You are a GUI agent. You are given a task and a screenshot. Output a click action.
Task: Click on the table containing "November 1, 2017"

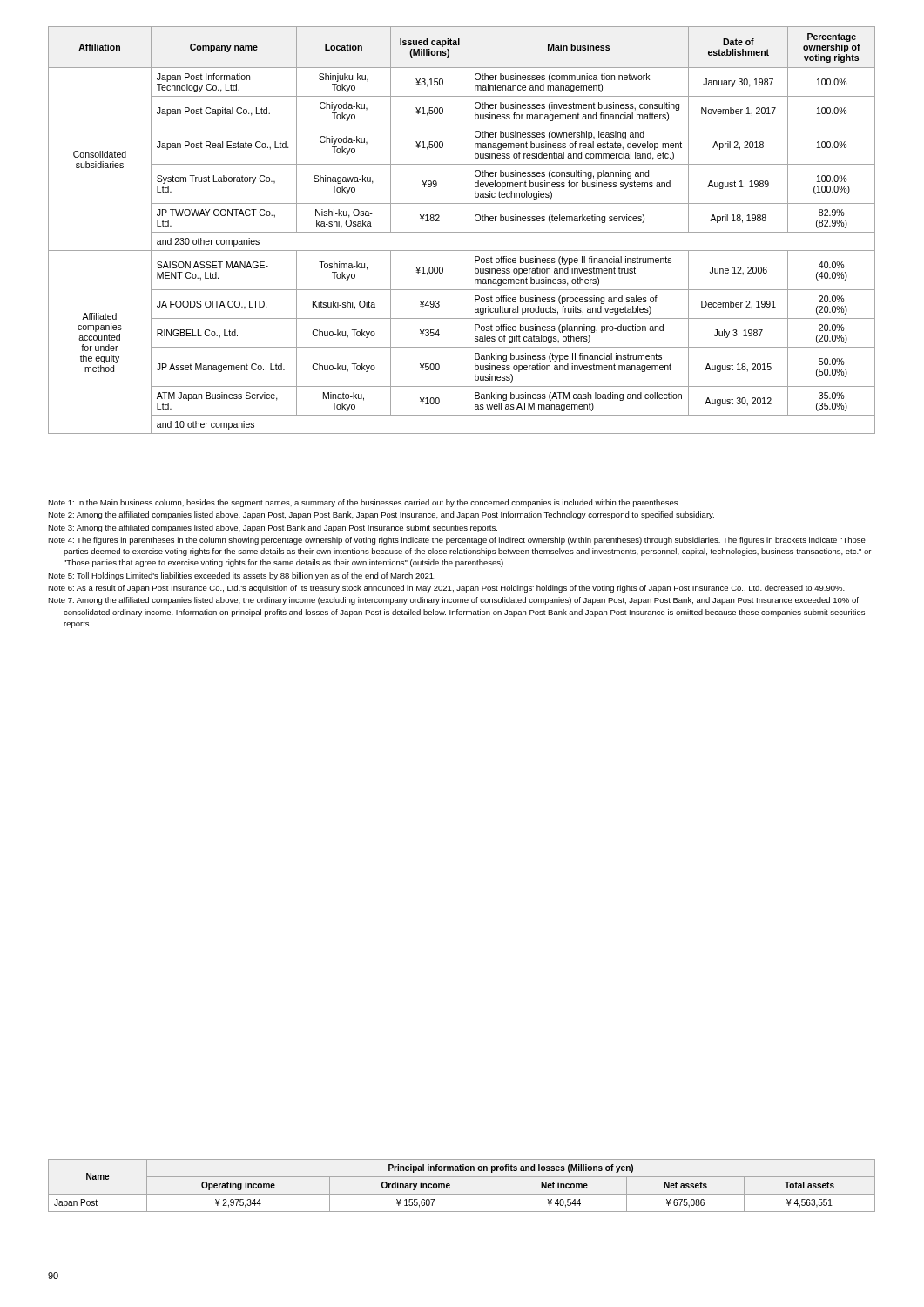[x=462, y=230]
